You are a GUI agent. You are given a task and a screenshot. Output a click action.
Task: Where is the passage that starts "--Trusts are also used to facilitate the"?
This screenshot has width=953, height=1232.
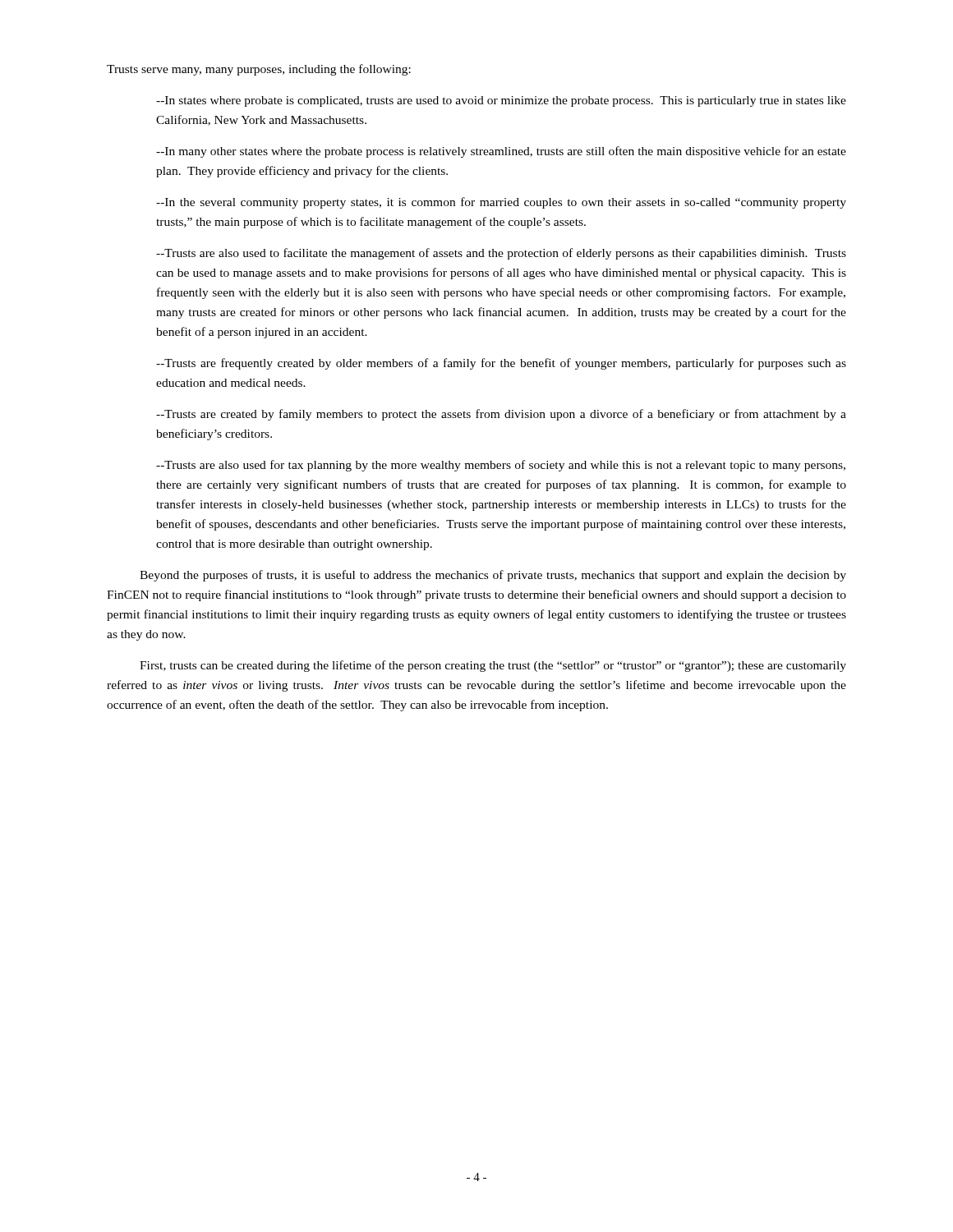[x=501, y=292]
